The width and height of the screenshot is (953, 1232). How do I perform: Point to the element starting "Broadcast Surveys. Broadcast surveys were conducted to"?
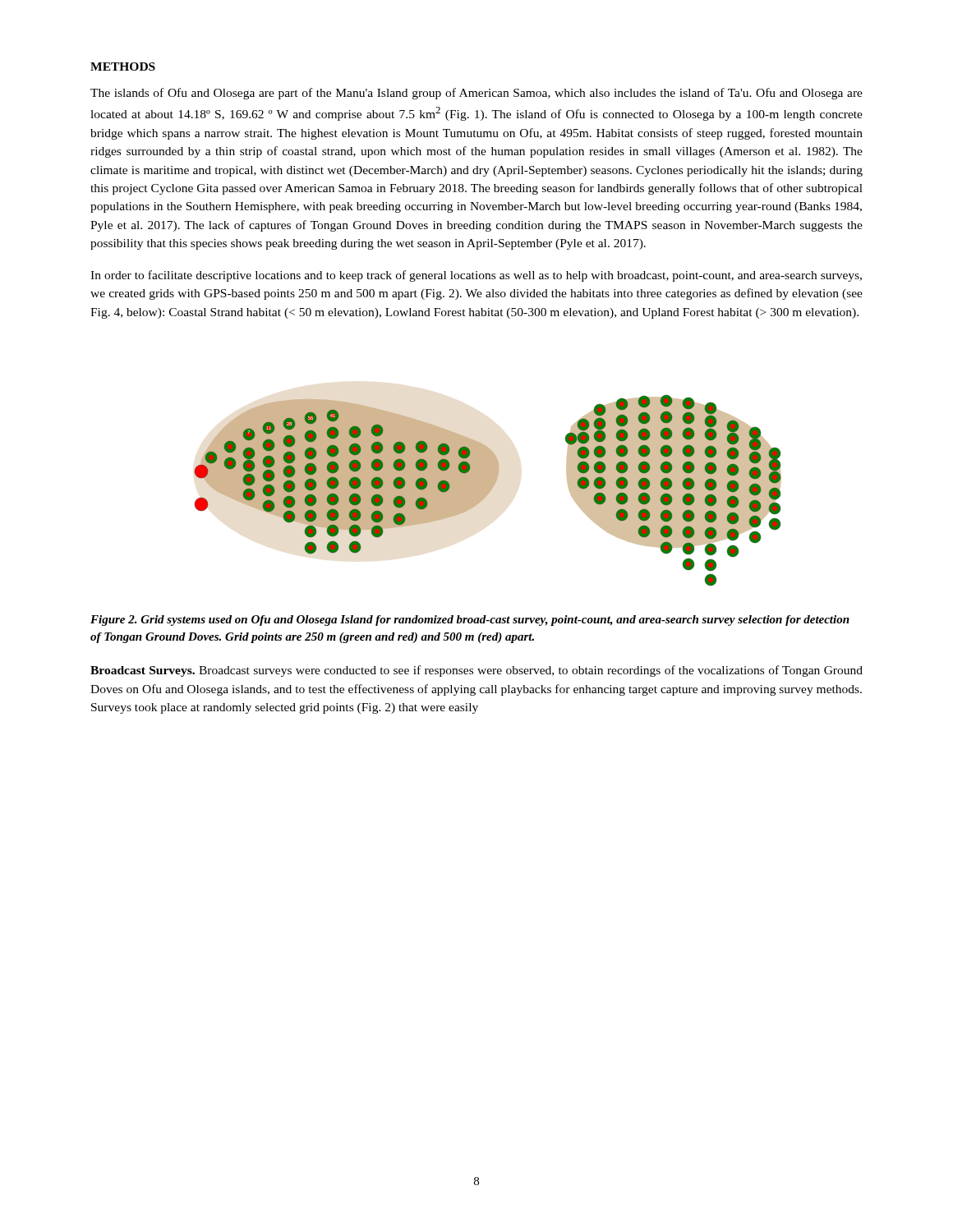click(476, 688)
